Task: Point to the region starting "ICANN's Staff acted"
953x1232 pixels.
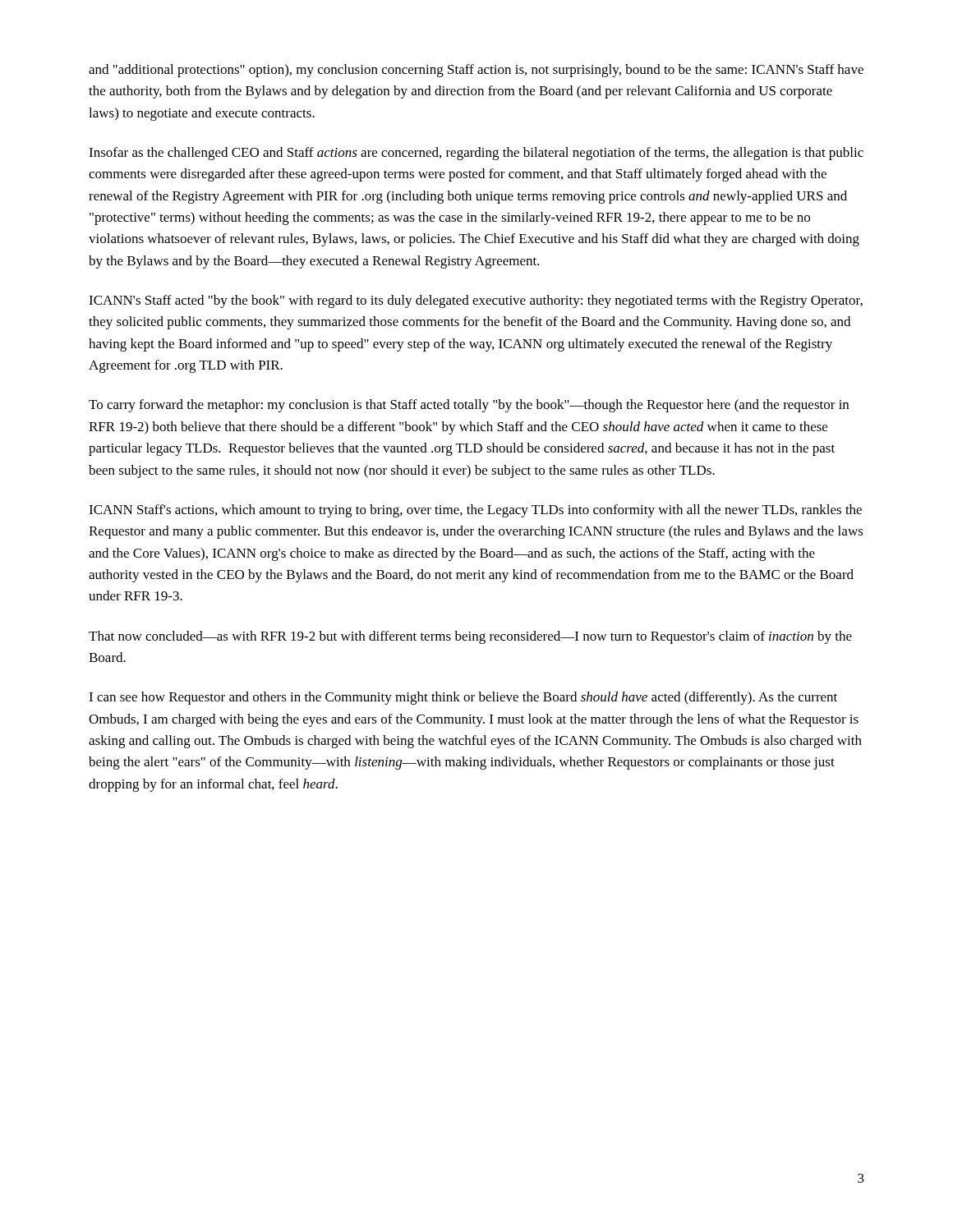Action: (x=476, y=333)
